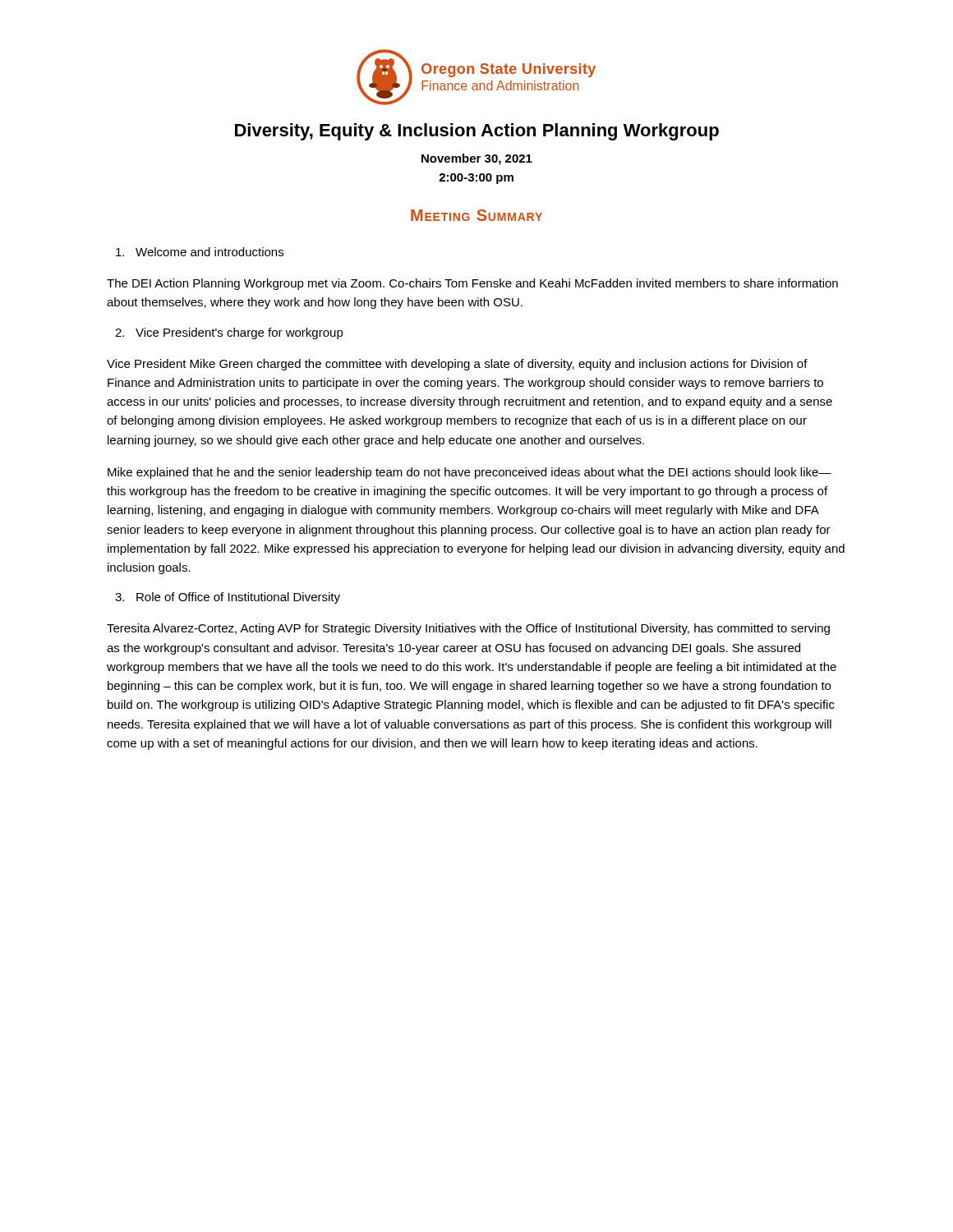The width and height of the screenshot is (953, 1232).
Task: Navigate to the text block starting "2. Vice President's charge for workgroup"
Action: pos(229,332)
